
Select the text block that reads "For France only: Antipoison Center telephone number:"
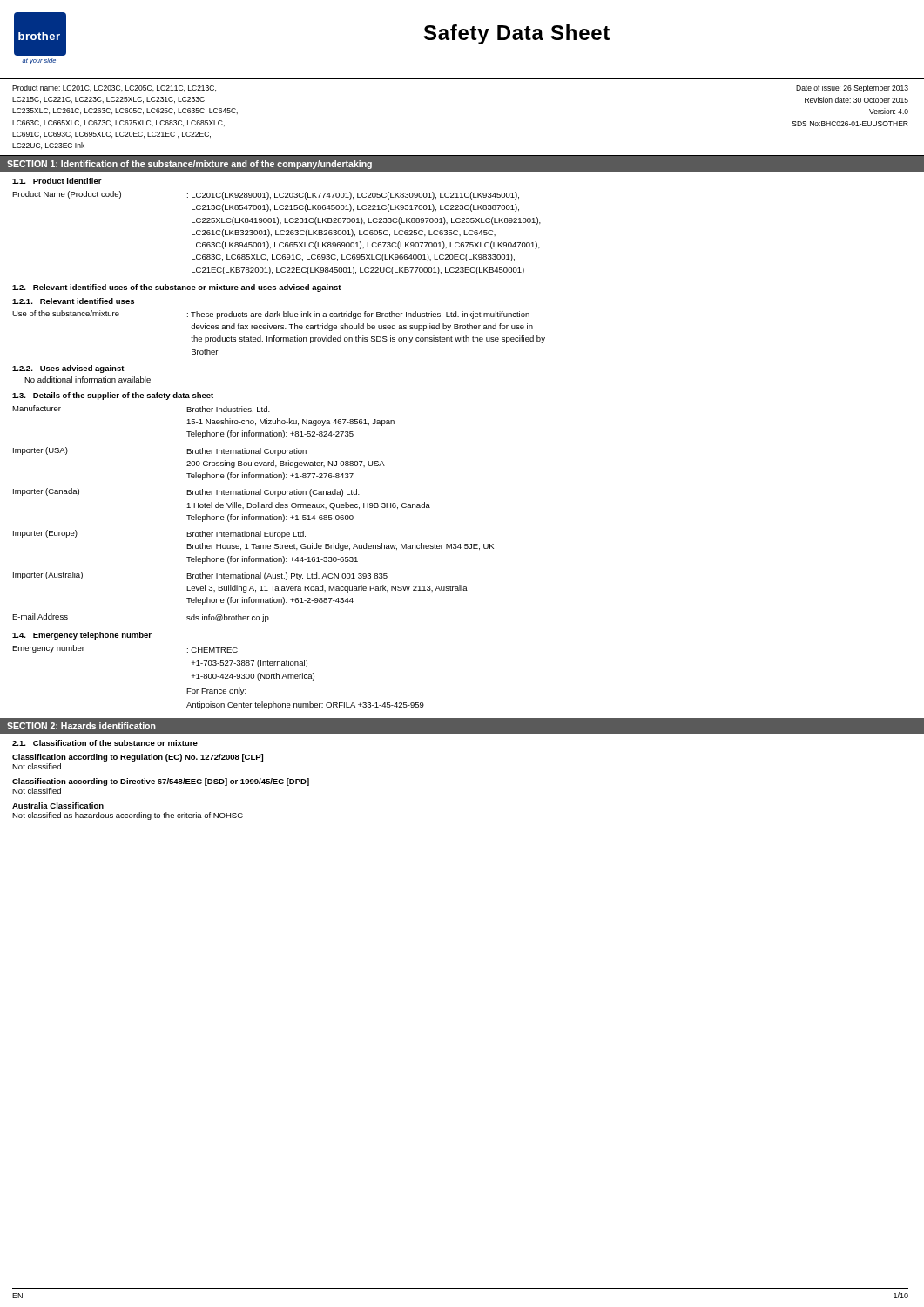click(216, 691)
